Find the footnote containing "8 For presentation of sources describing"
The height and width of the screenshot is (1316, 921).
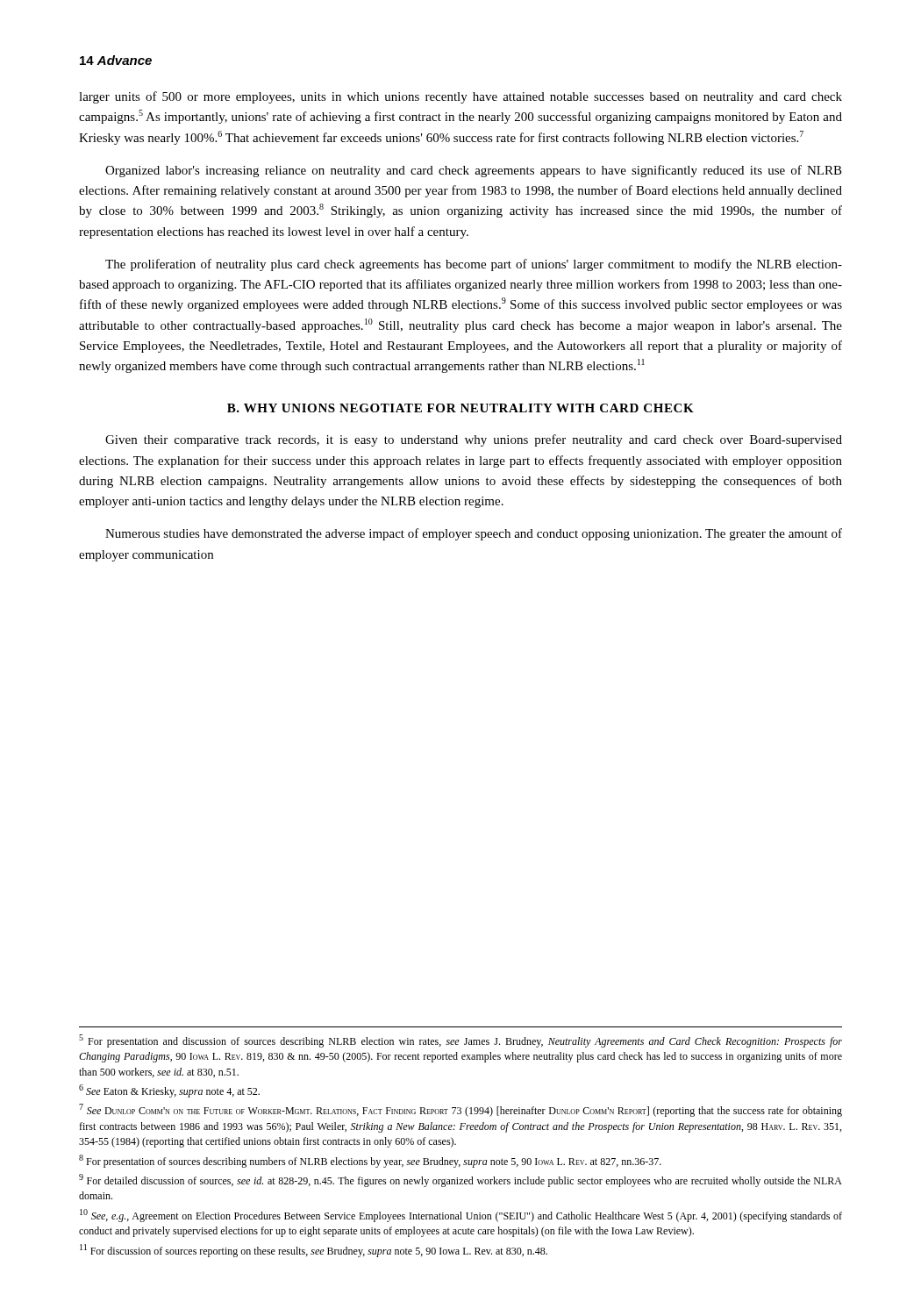(x=370, y=1161)
